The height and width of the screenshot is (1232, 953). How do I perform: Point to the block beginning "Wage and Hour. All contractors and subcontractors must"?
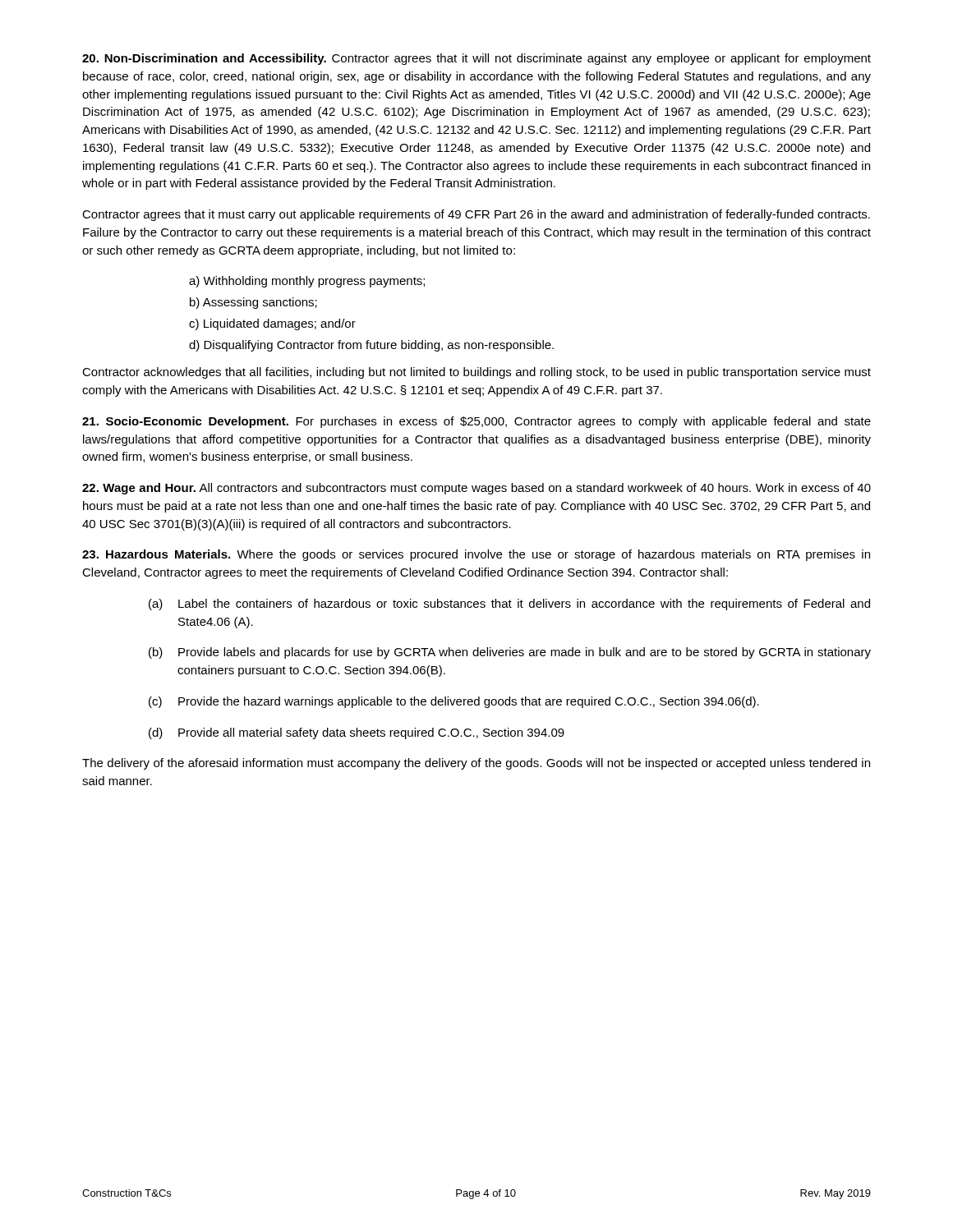[x=476, y=505]
